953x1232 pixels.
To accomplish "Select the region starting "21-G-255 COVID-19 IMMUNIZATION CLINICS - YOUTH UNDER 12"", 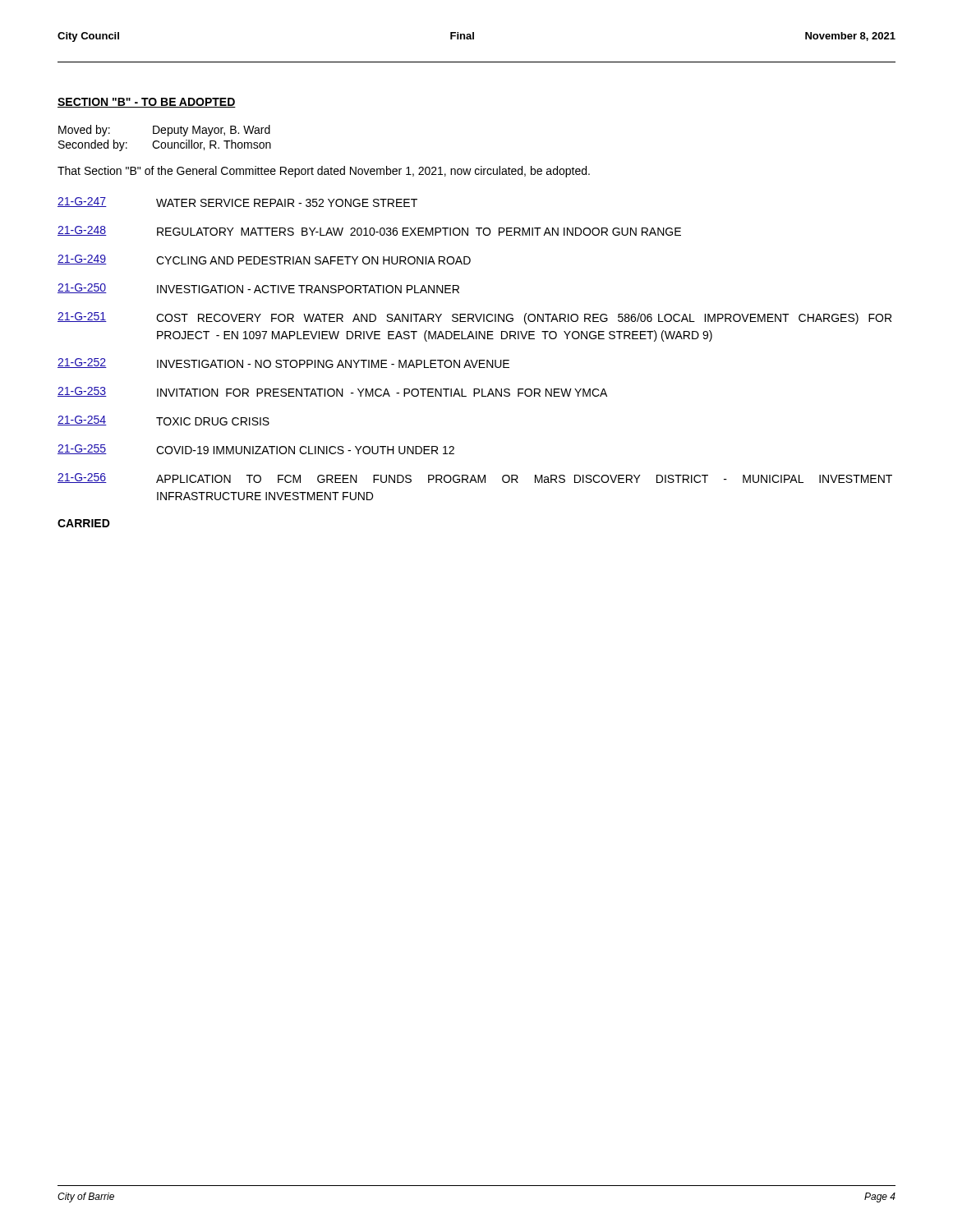I will tap(256, 451).
